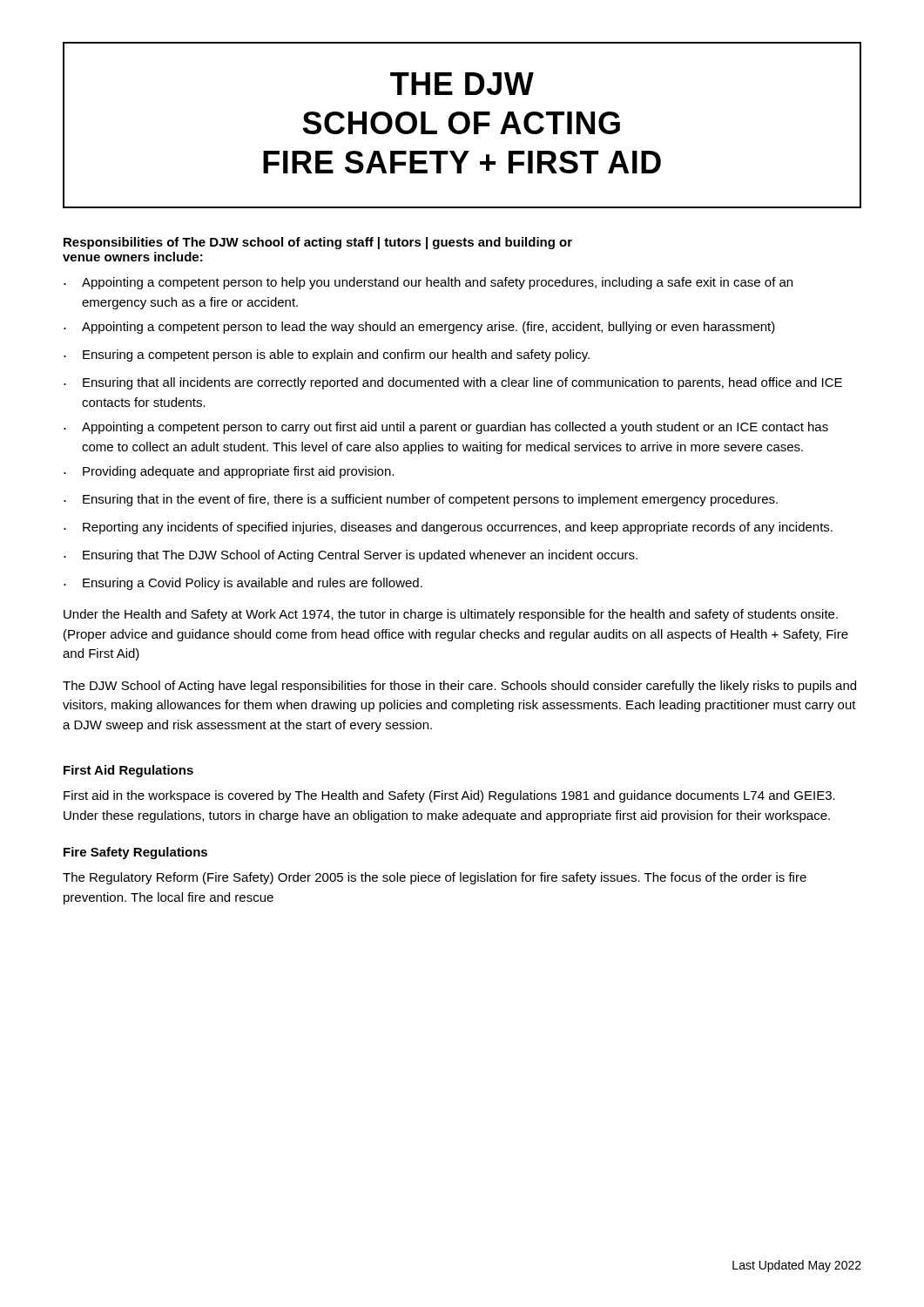This screenshot has width=924, height=1307.
Task: Find the text block starting "· Ensuring a competent"
Action: tap(462, 356)
